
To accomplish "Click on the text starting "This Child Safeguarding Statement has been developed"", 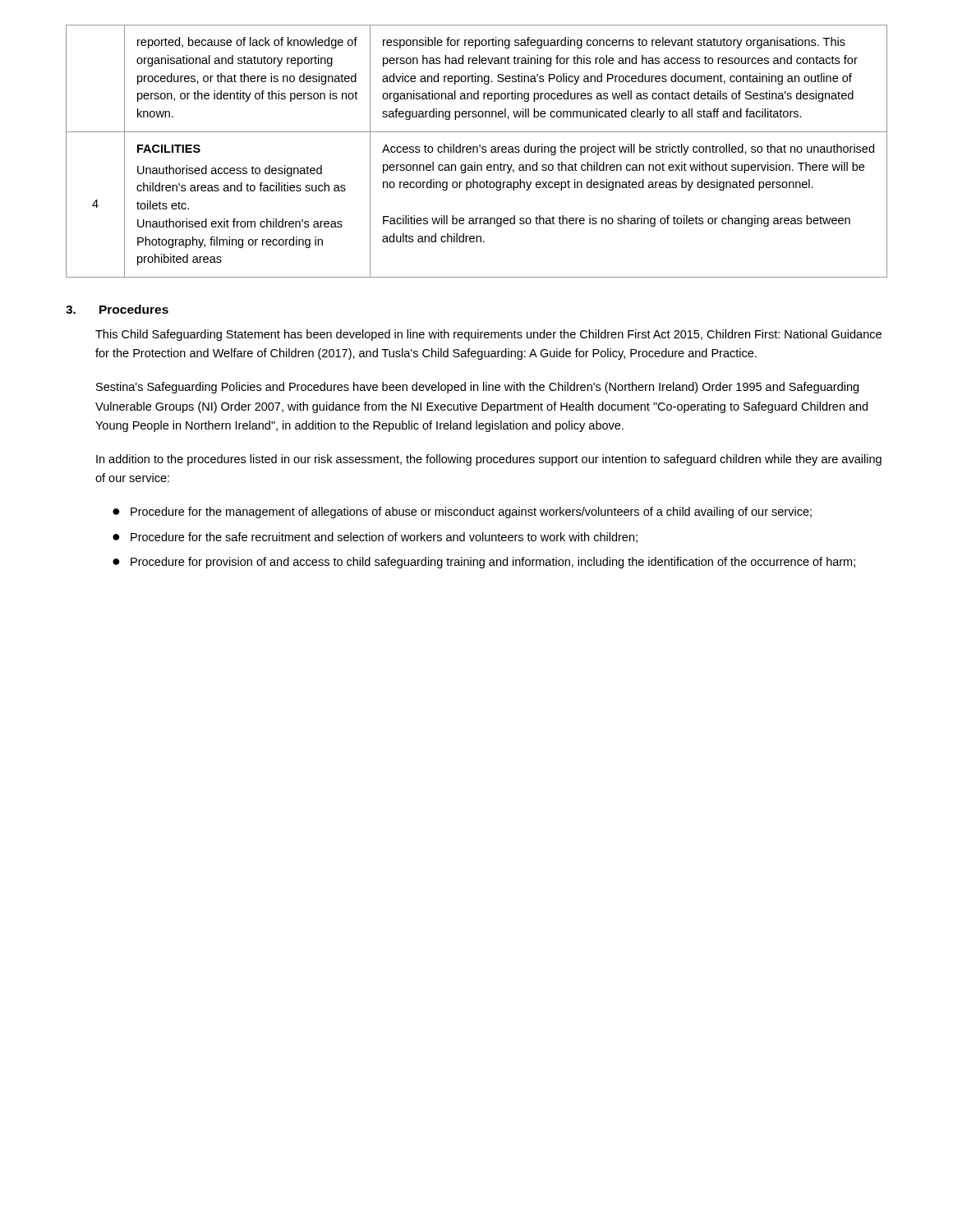I will point(491,344).
